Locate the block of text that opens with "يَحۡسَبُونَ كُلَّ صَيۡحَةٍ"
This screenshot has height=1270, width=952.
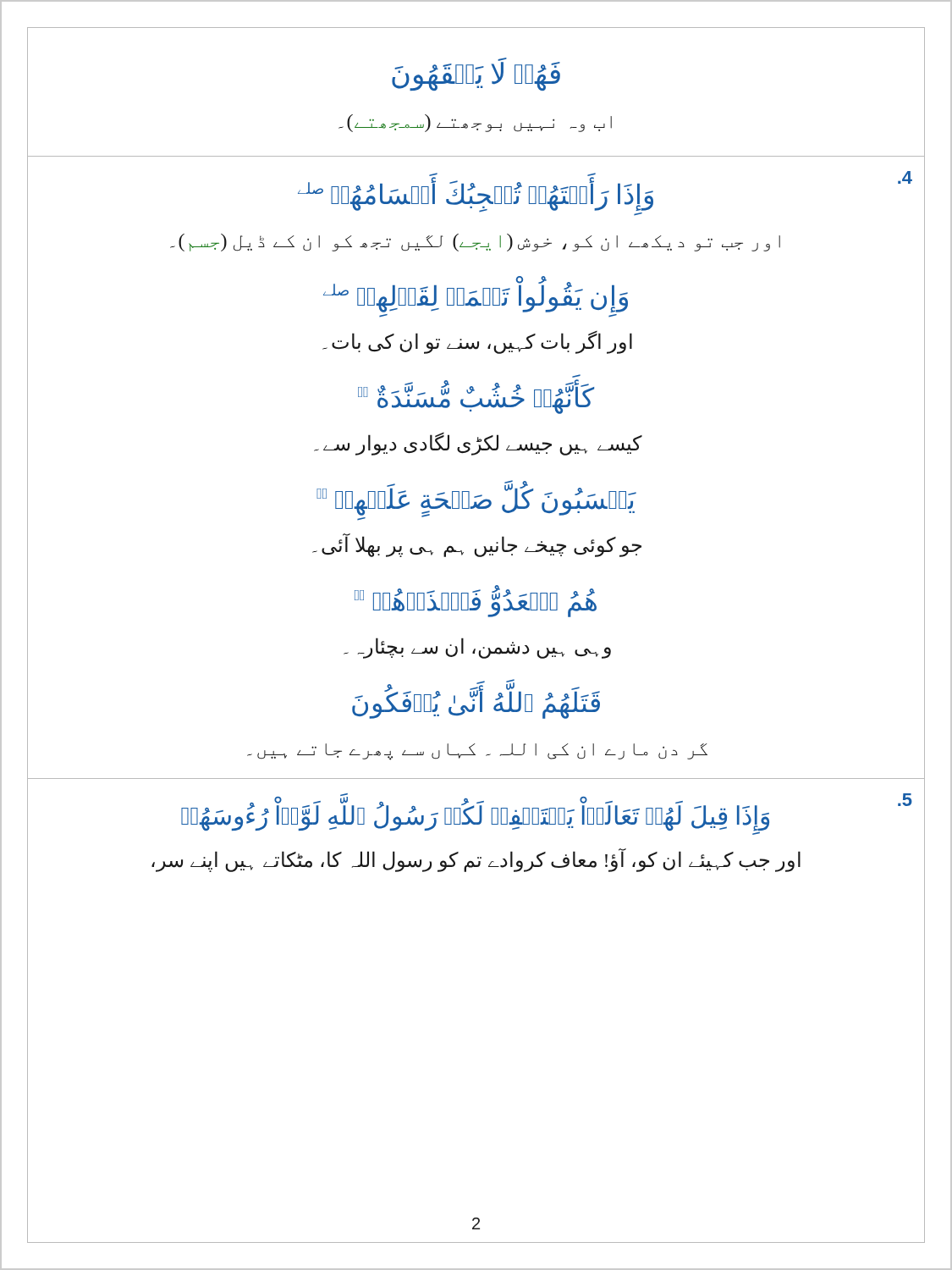click(476, 500)
